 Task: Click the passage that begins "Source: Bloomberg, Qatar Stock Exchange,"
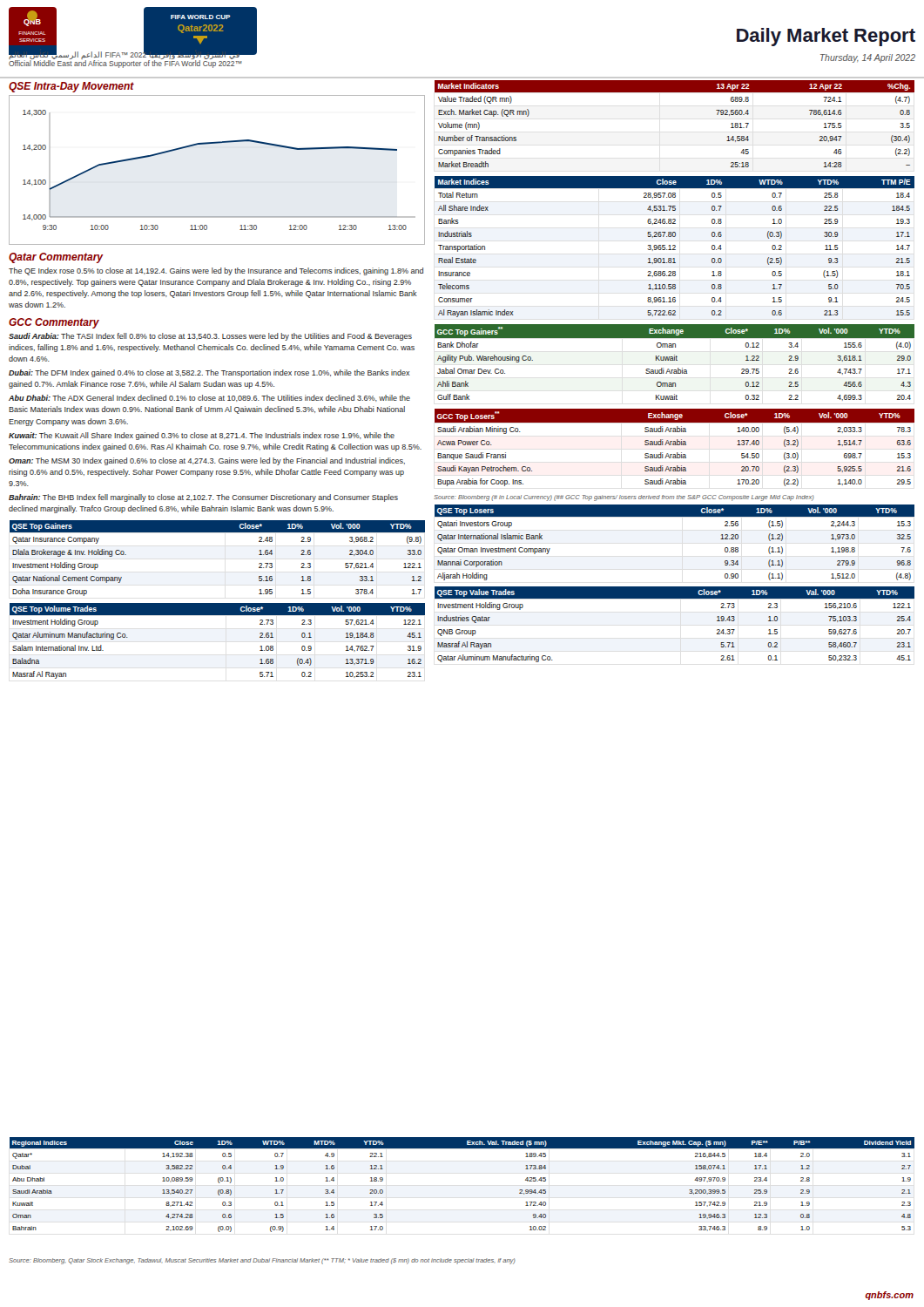tap(262, 1260)
